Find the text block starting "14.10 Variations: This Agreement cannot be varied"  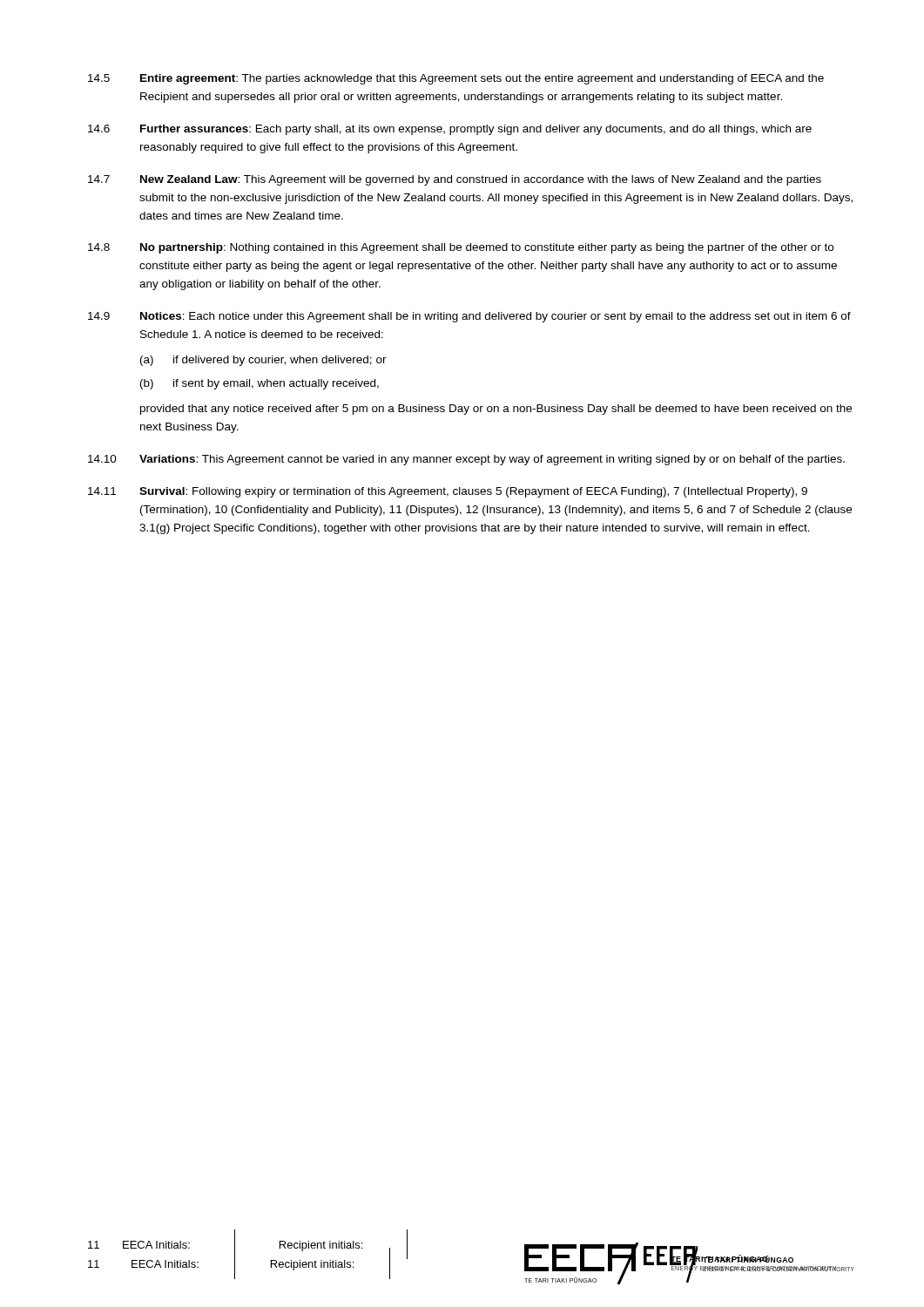[x=471, y=459]
